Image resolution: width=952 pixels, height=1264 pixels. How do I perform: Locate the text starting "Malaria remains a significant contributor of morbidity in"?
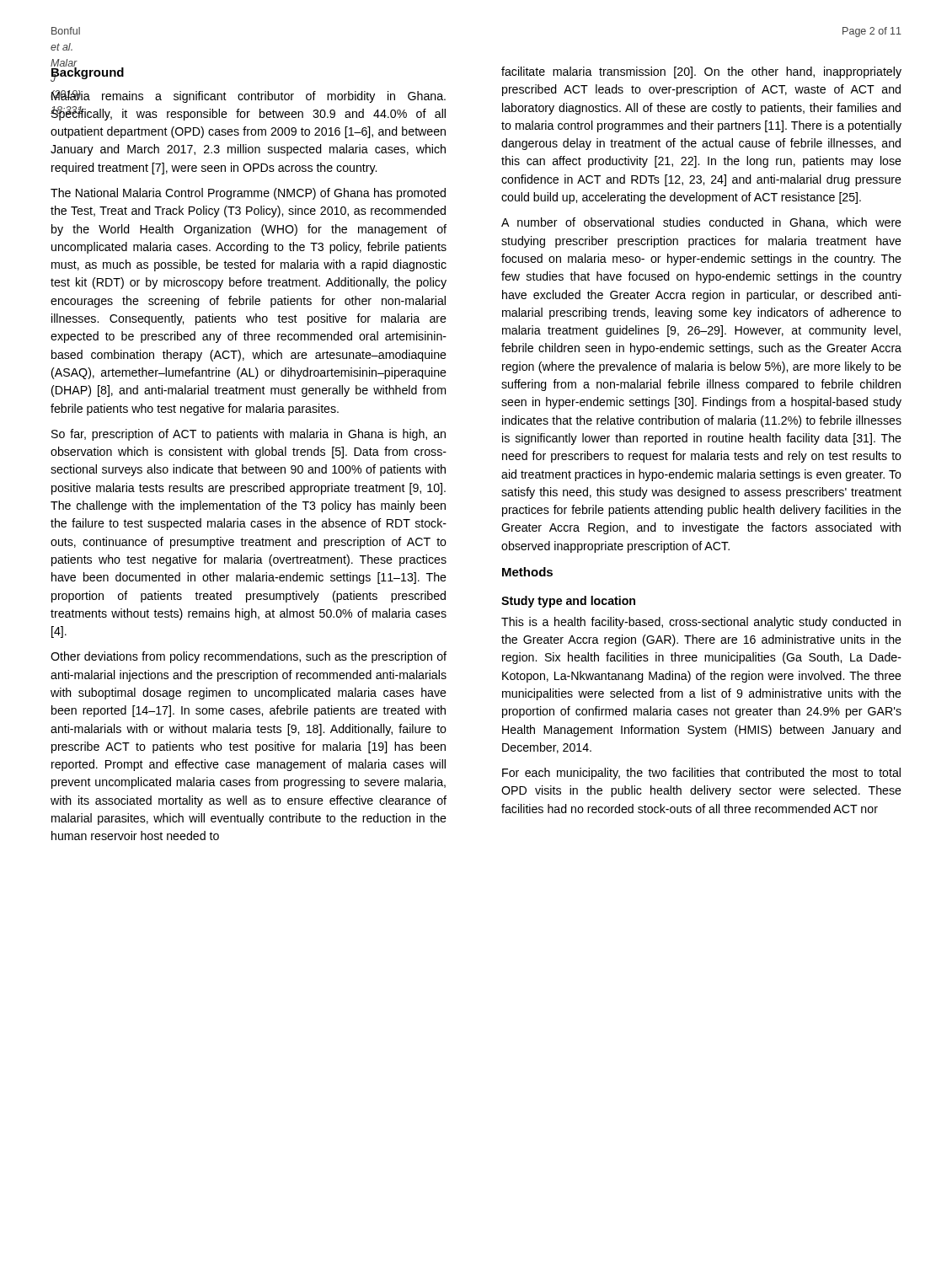click(x=249, y=132)
